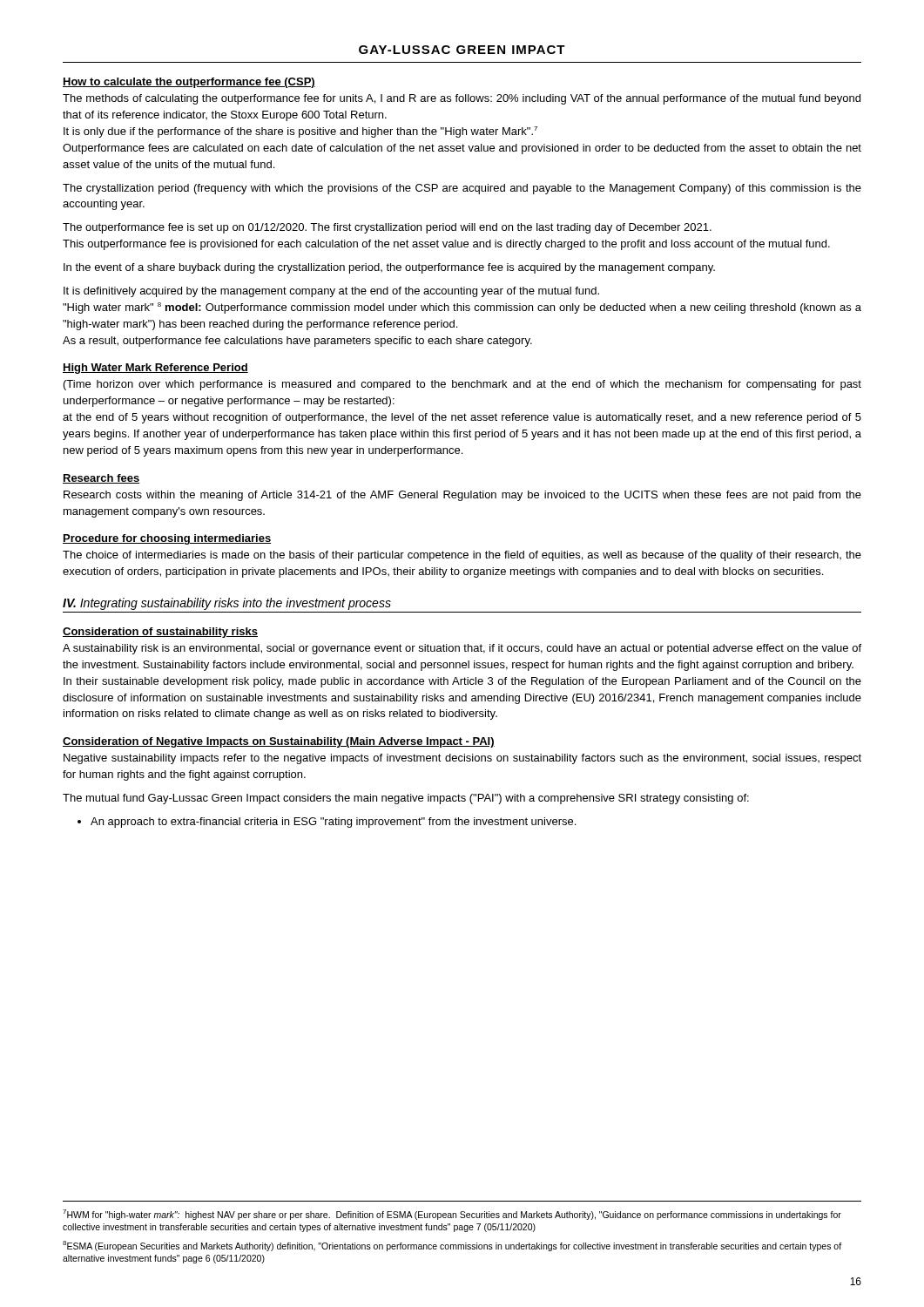Find the title with the text "GAY-LUSSAC GREEN IMPACT"
The image size is (924, 1307).
click(x=462, y=49)
